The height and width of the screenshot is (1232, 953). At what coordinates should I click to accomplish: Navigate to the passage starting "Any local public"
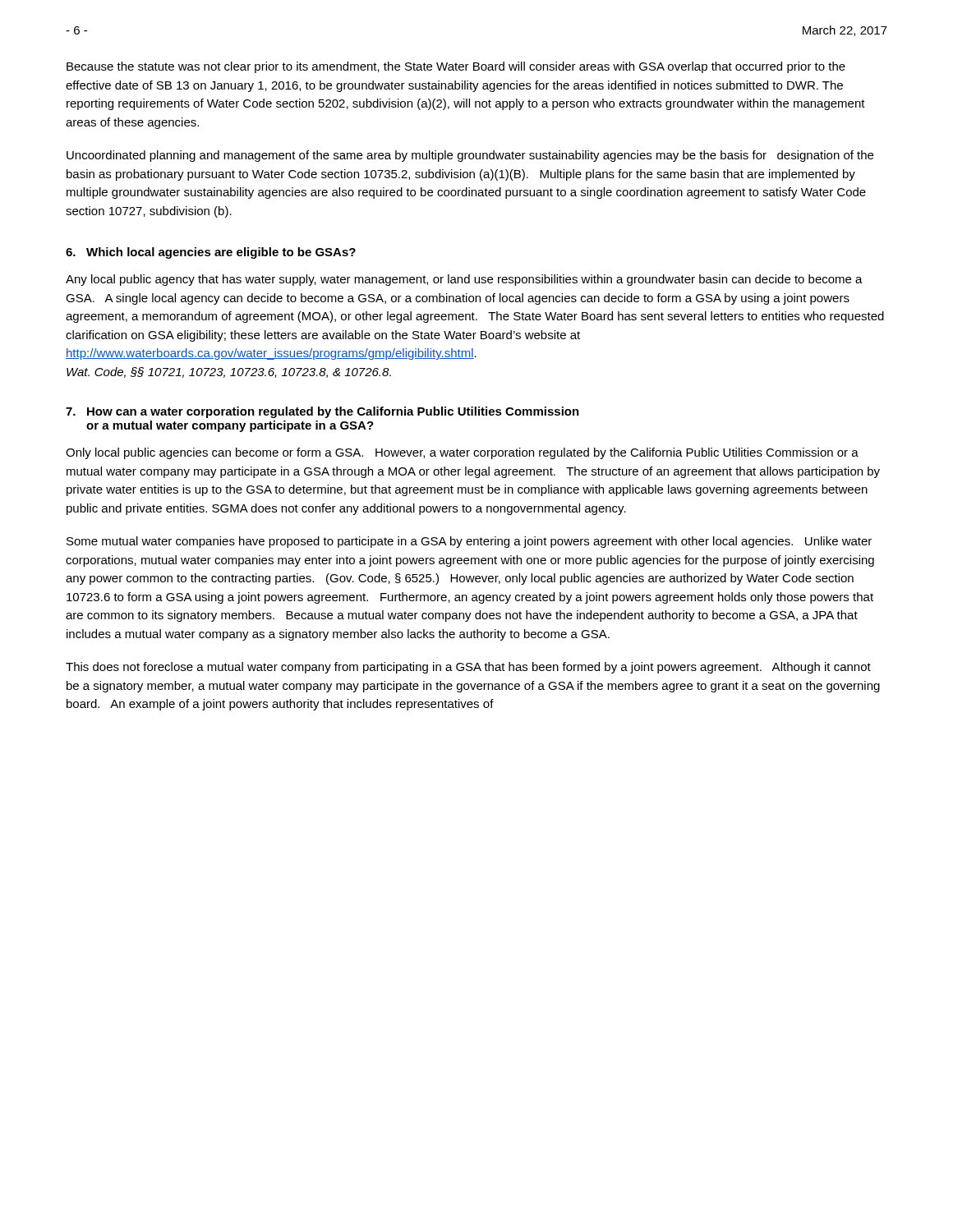[475, 325]
